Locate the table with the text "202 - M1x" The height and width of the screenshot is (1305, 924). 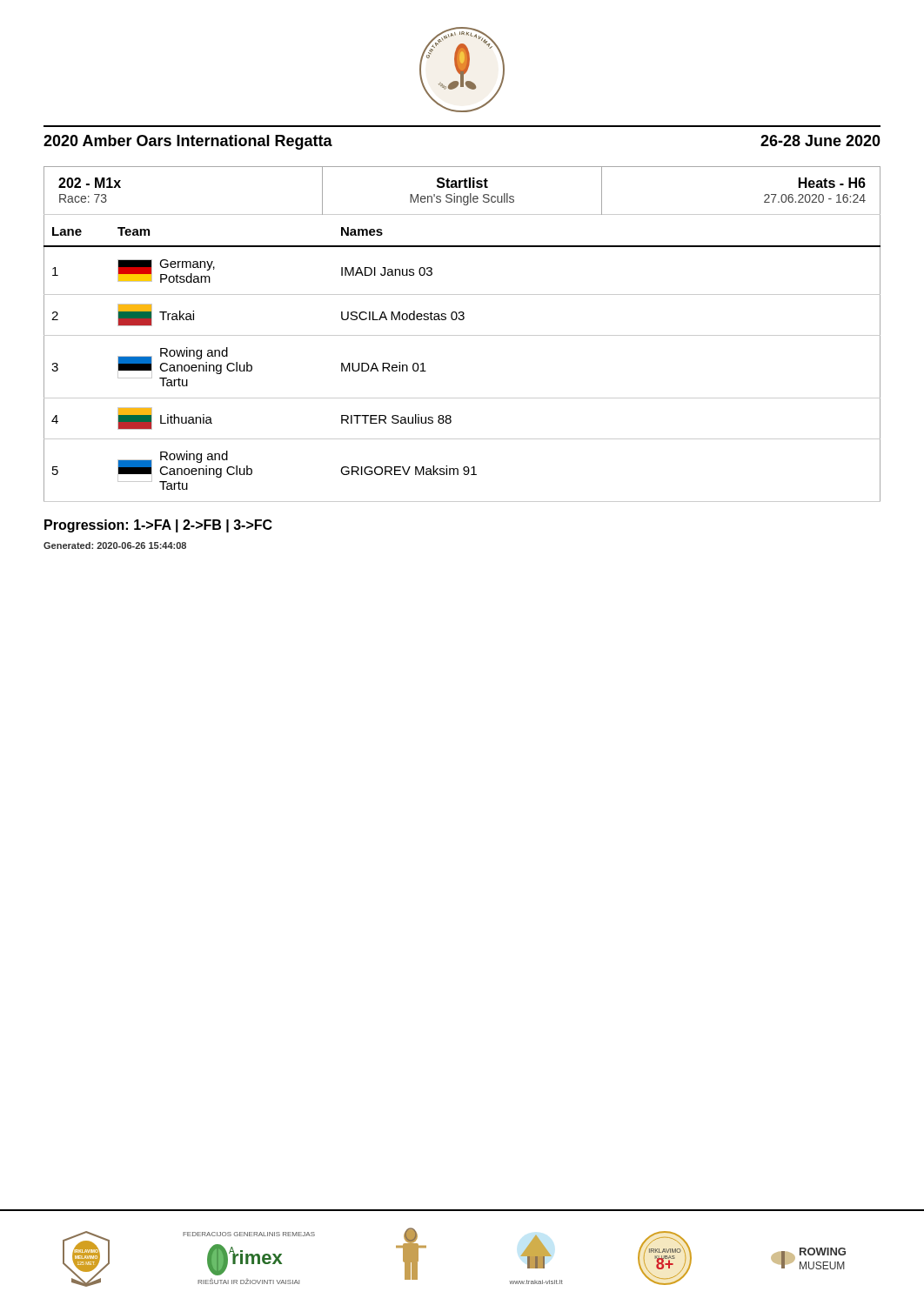click(462, 191)
